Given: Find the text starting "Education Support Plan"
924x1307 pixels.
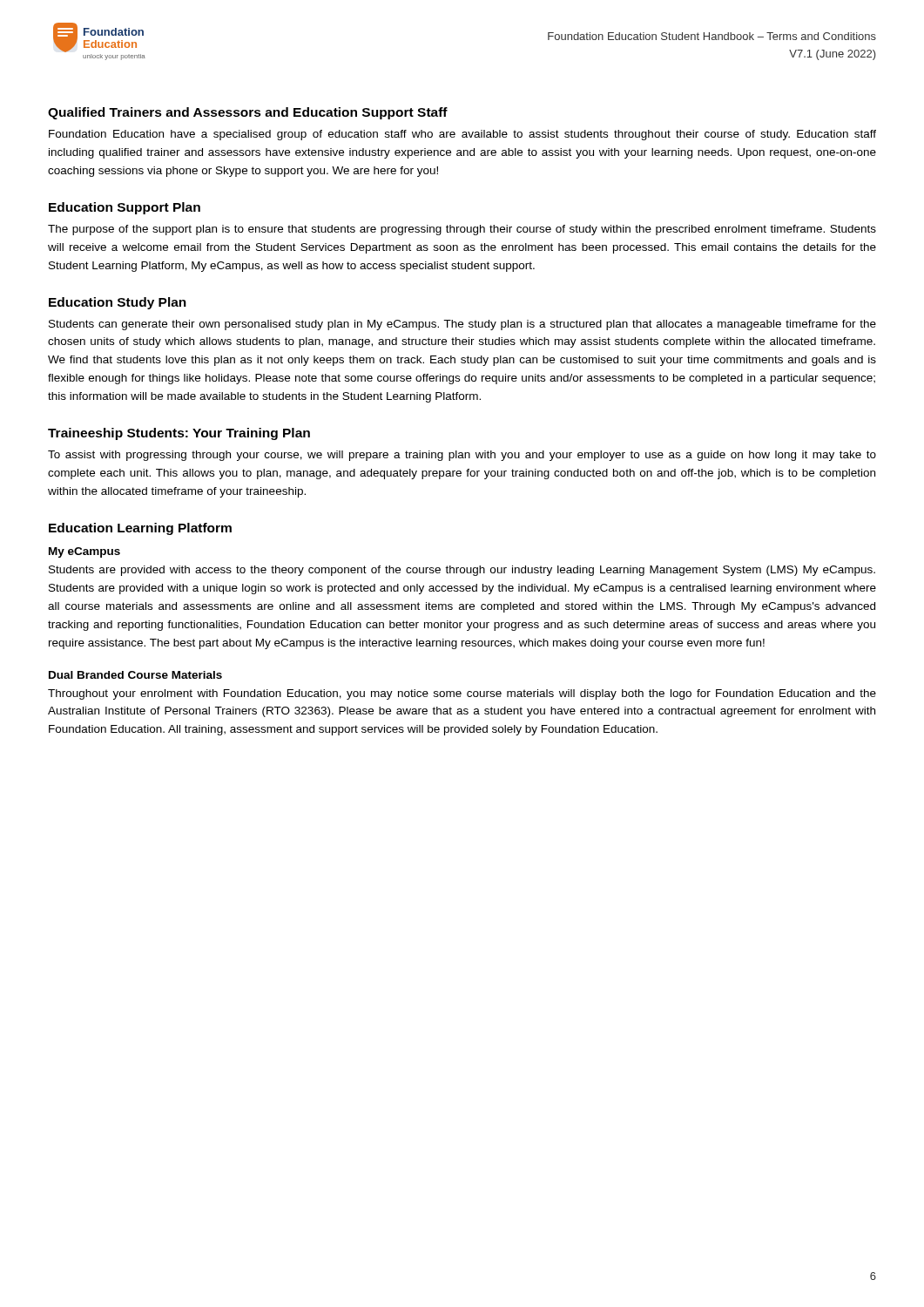Looking at the screenshot, I should pos(124,207).
